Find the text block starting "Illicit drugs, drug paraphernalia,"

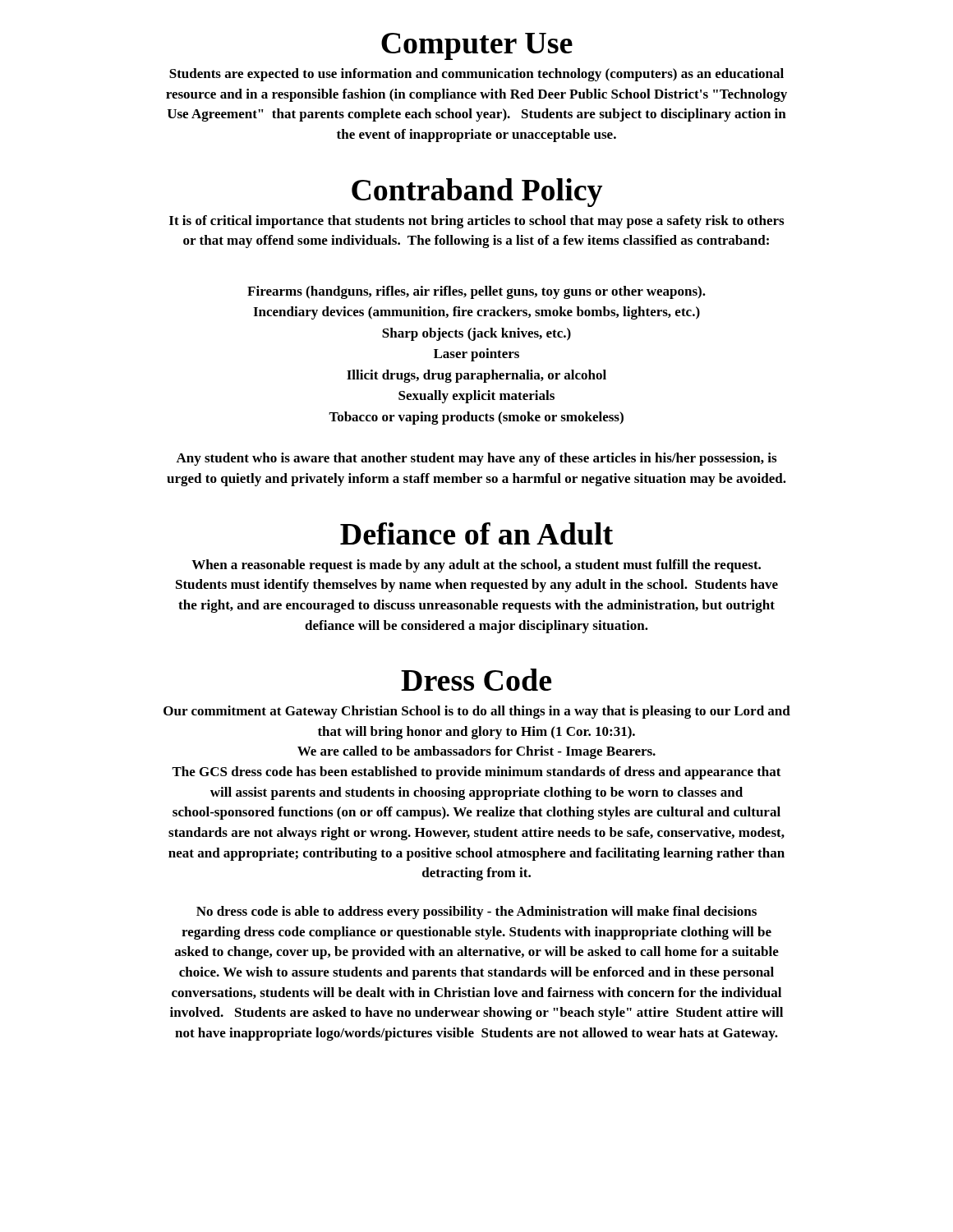(476, 375)
